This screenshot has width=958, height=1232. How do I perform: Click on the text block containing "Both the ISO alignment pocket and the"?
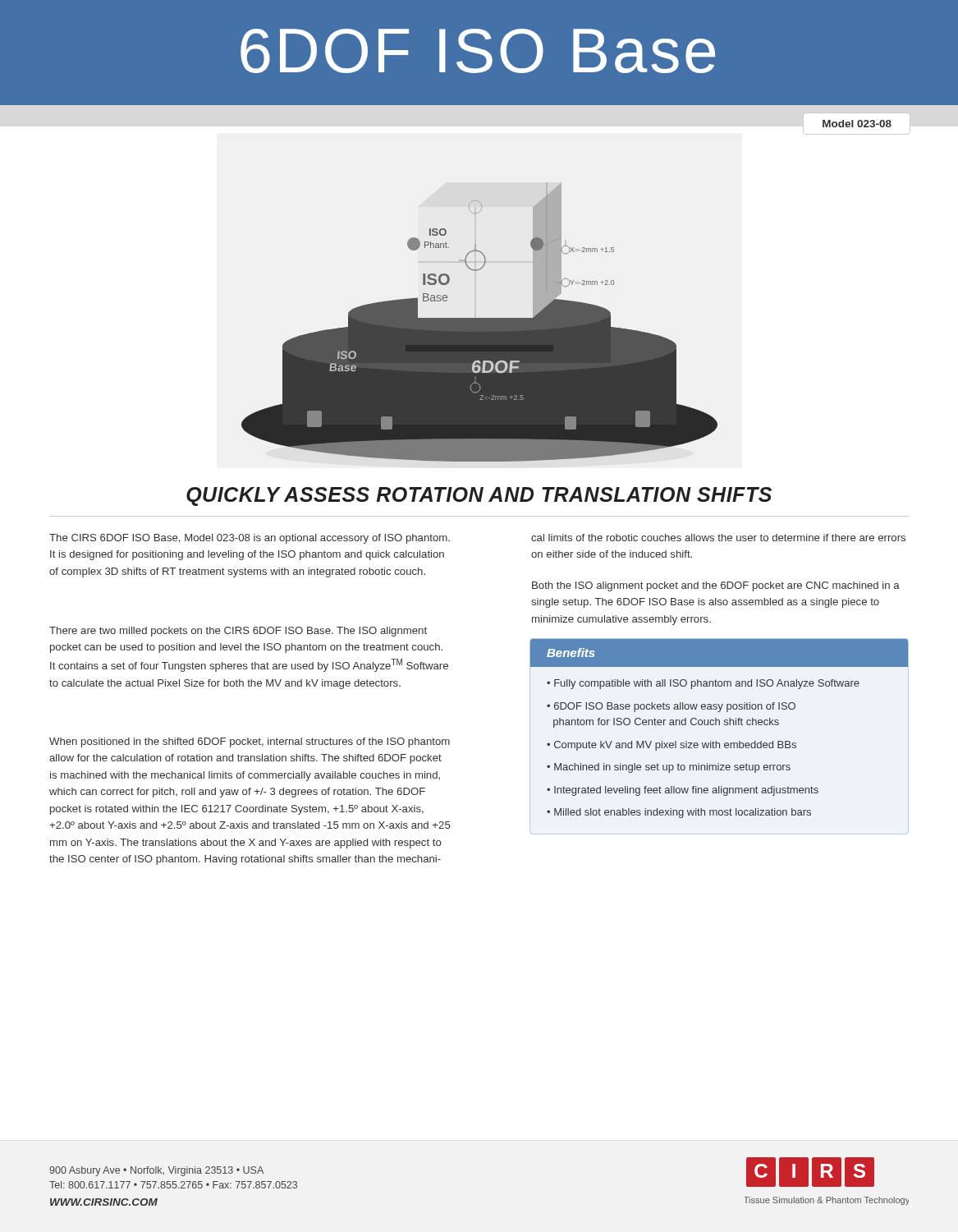[x=715, y=602]
